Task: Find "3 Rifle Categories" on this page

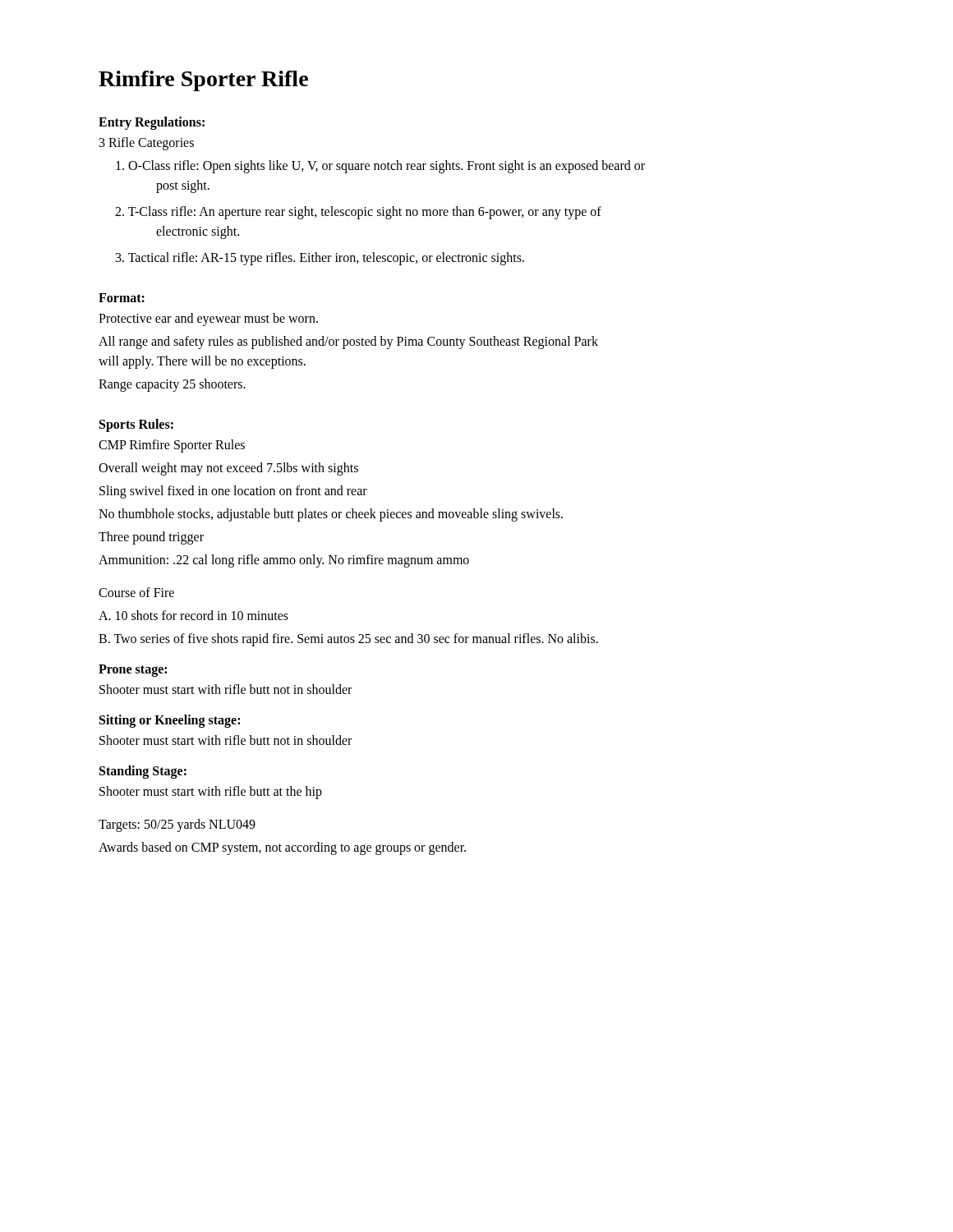Action: pyautogui.click(x=146, y=142)
